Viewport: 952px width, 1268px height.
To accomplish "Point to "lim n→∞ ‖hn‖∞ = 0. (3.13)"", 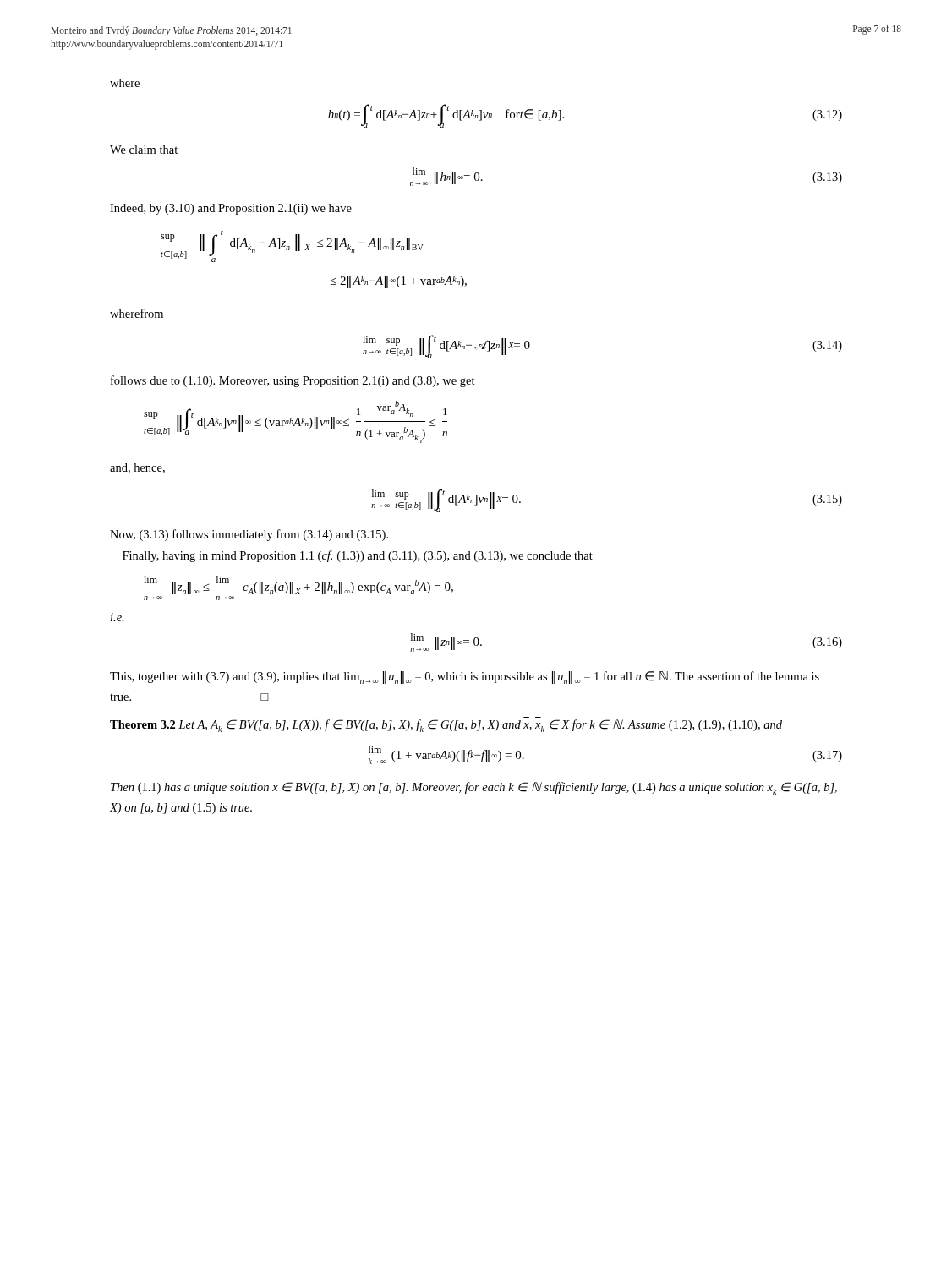I will click(476, 177).
